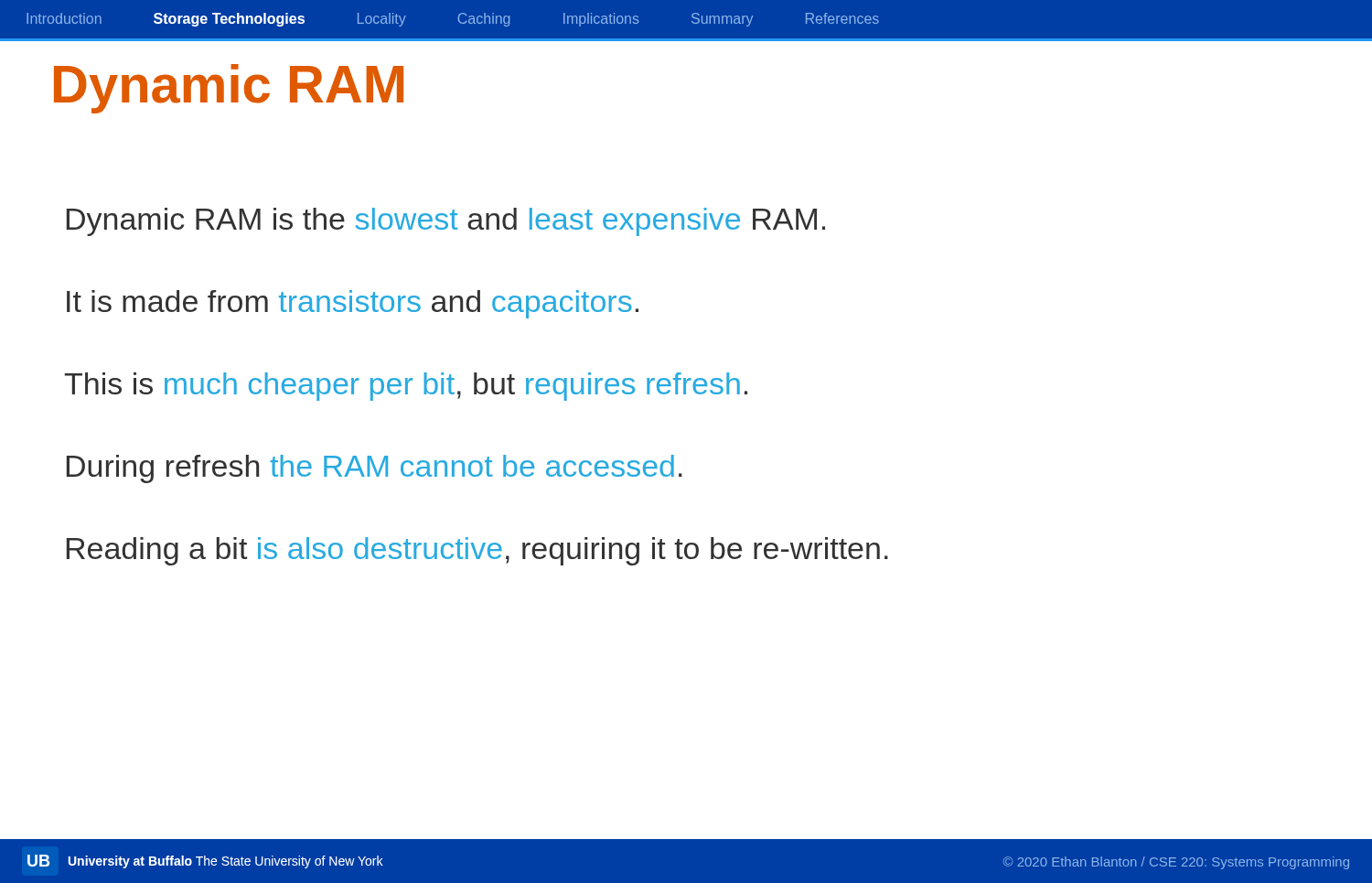The image size is (1372, 883).
Task: Select the text block with the text "It is made from transistors and"
Action: [353, 301]
